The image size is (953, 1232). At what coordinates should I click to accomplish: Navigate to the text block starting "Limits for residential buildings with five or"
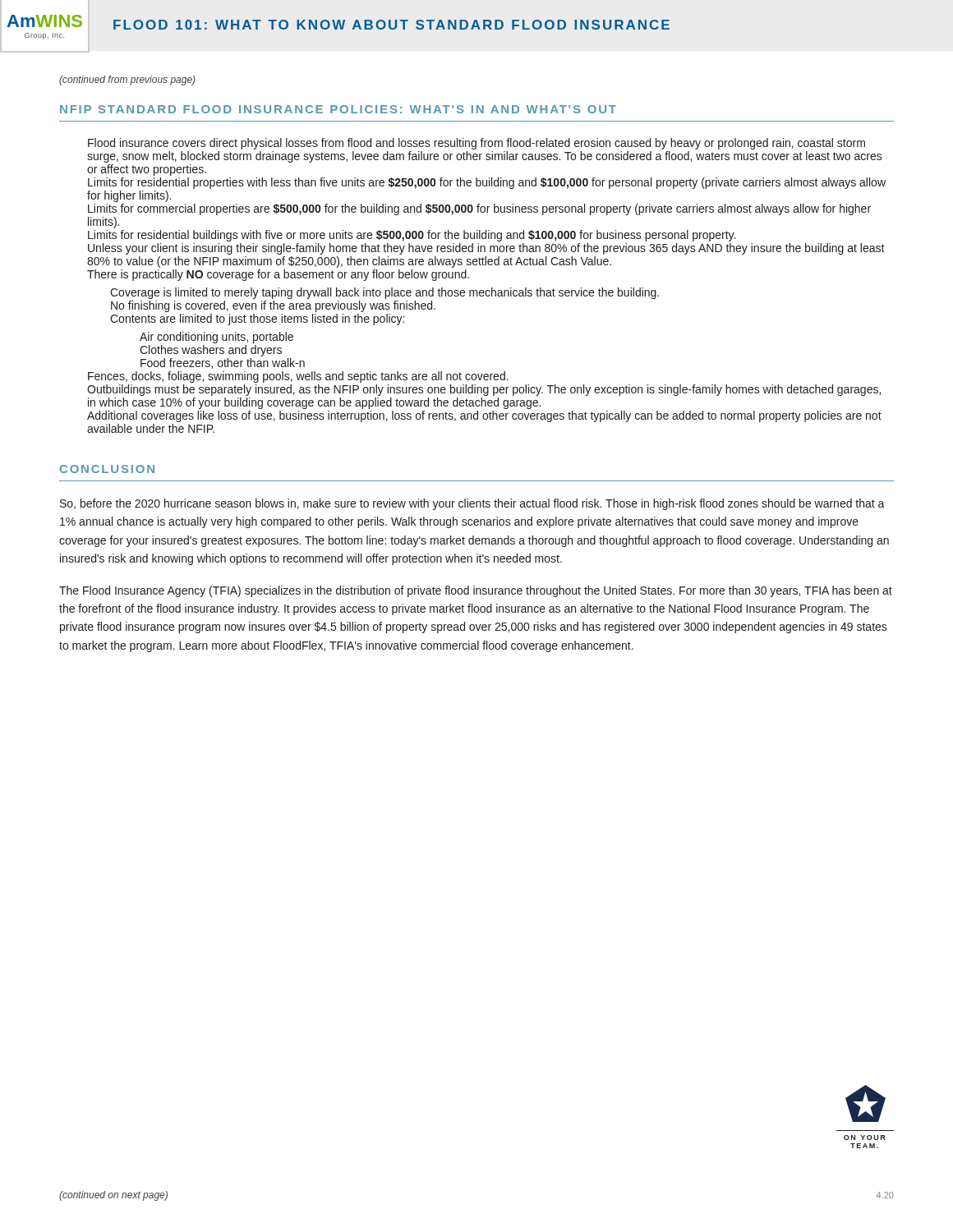pyautogui.click(x=490, y=235)
